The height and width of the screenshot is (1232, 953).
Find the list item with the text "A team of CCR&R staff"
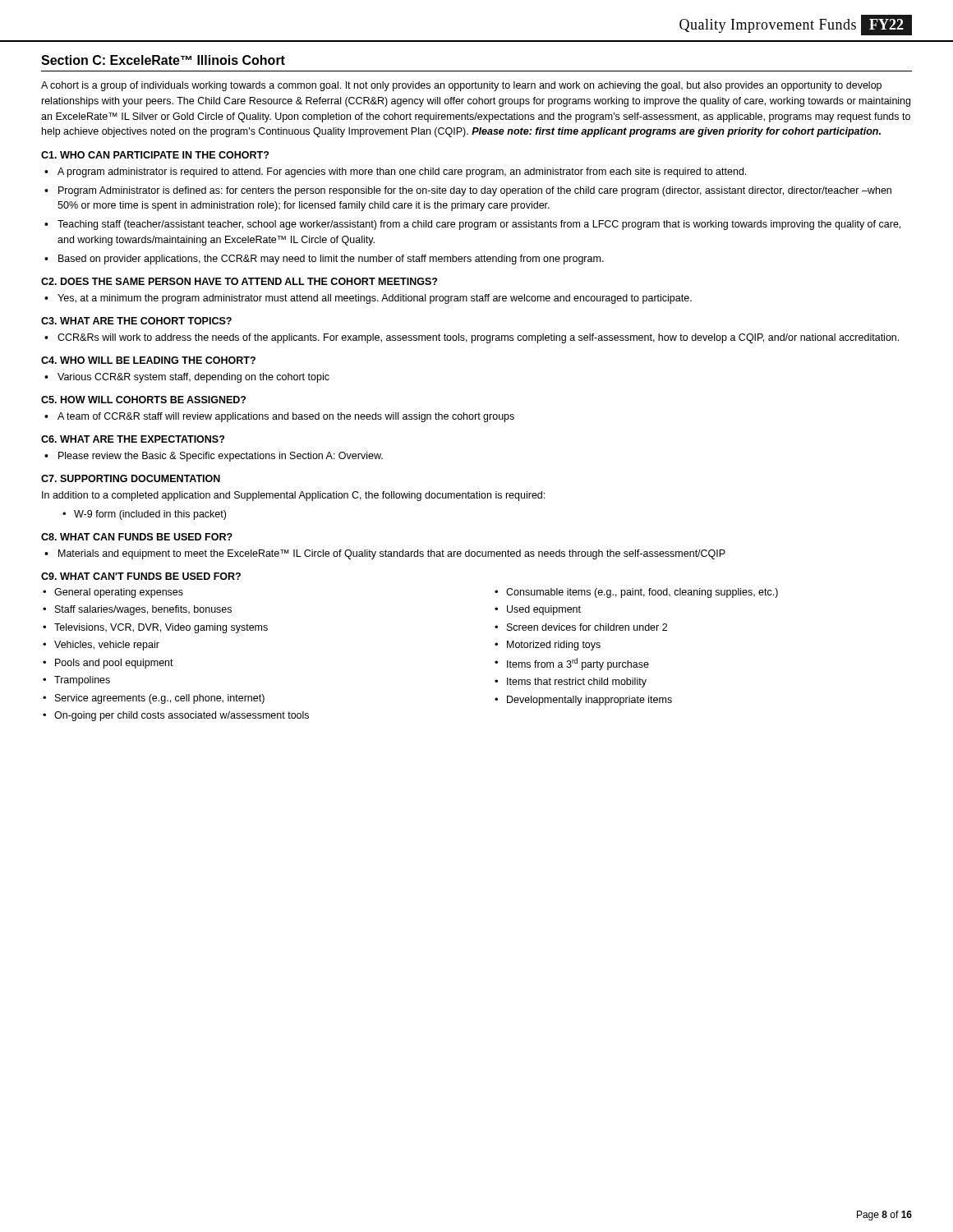[x=286, y=417]
